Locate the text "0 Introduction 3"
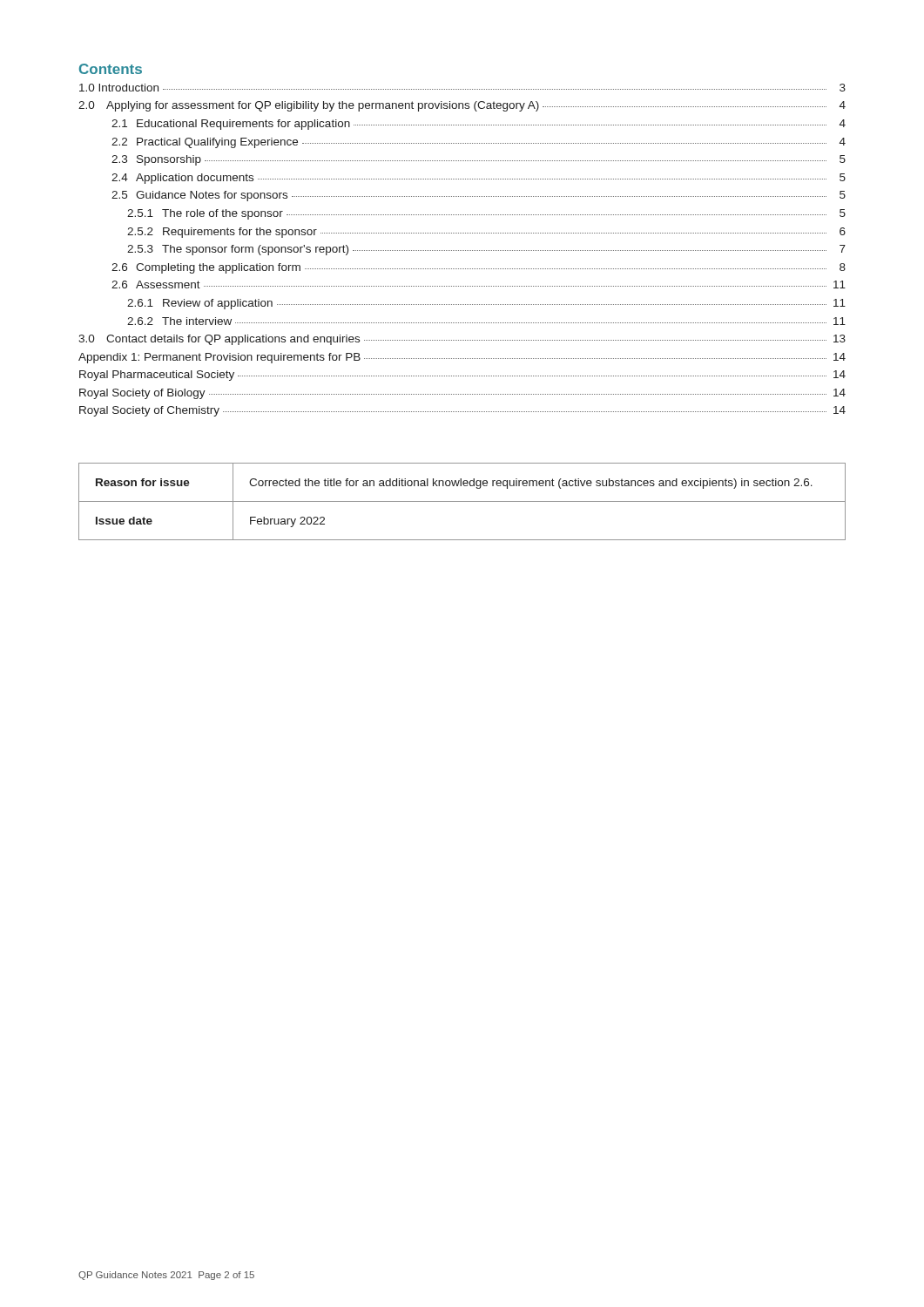 point(462,87)
